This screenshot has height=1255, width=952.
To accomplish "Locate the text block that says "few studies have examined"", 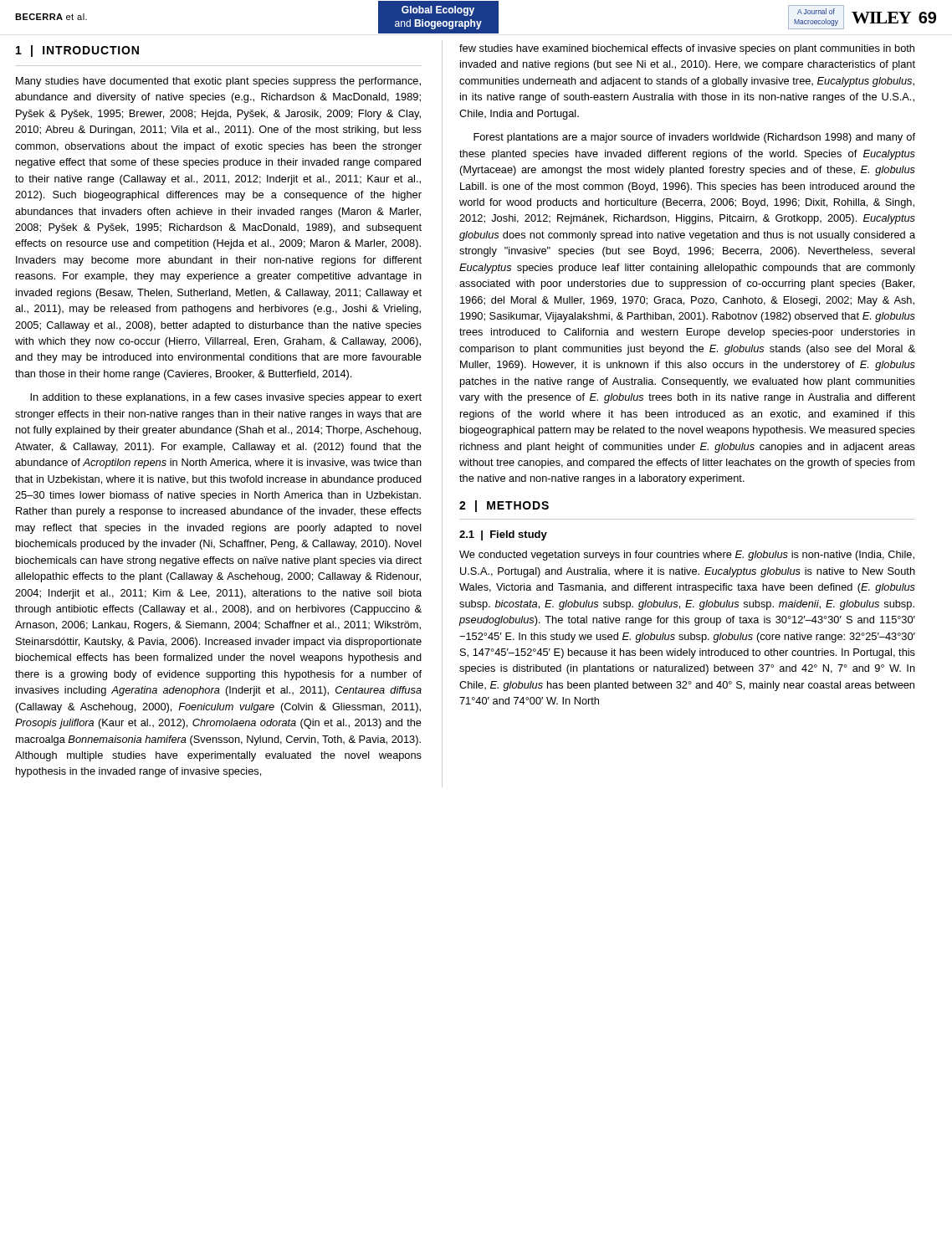I will pos(687,81).
